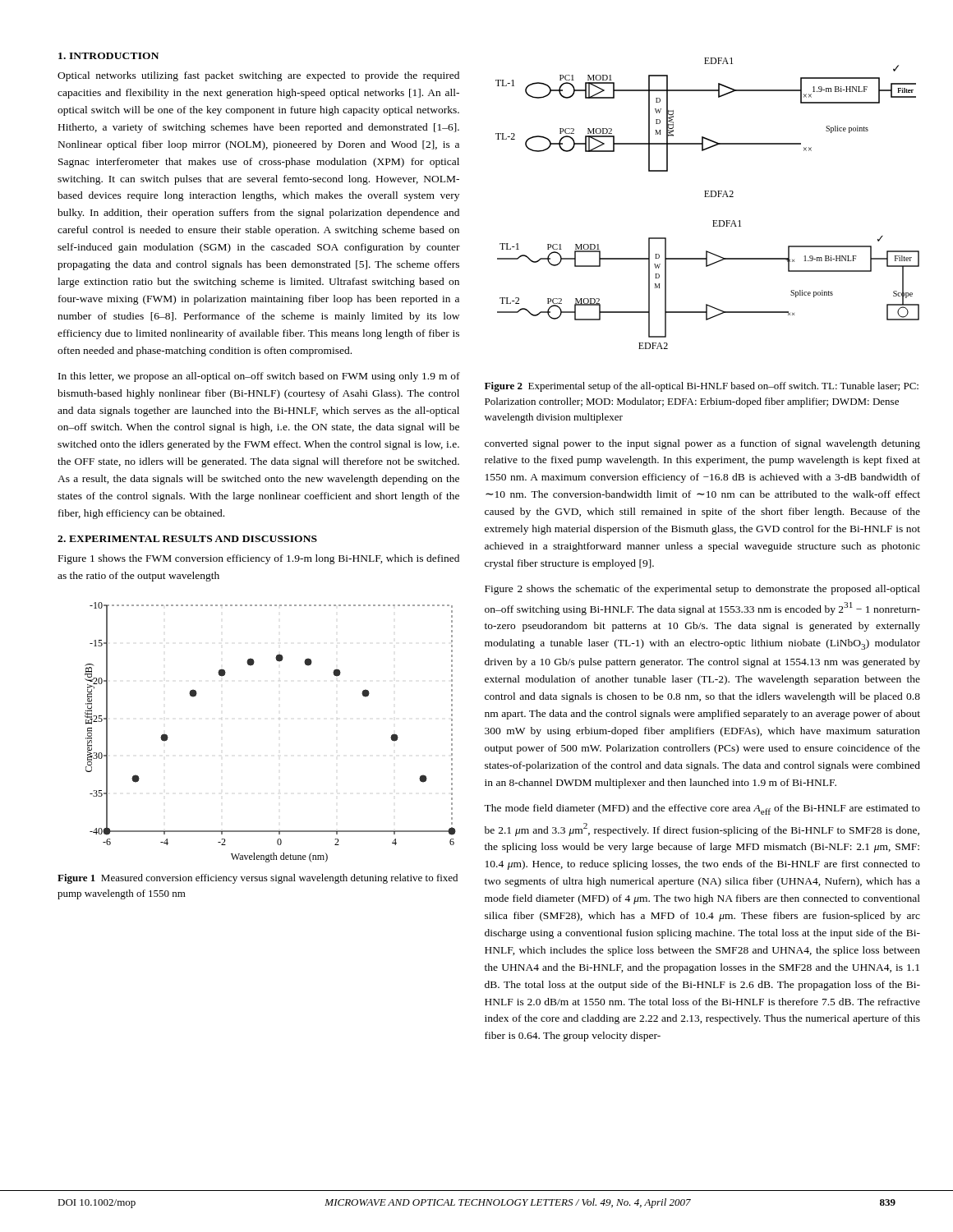
Task: Locate the block of text that opens with "The mode field diameter (MFD) and the"
Action: 702,922
